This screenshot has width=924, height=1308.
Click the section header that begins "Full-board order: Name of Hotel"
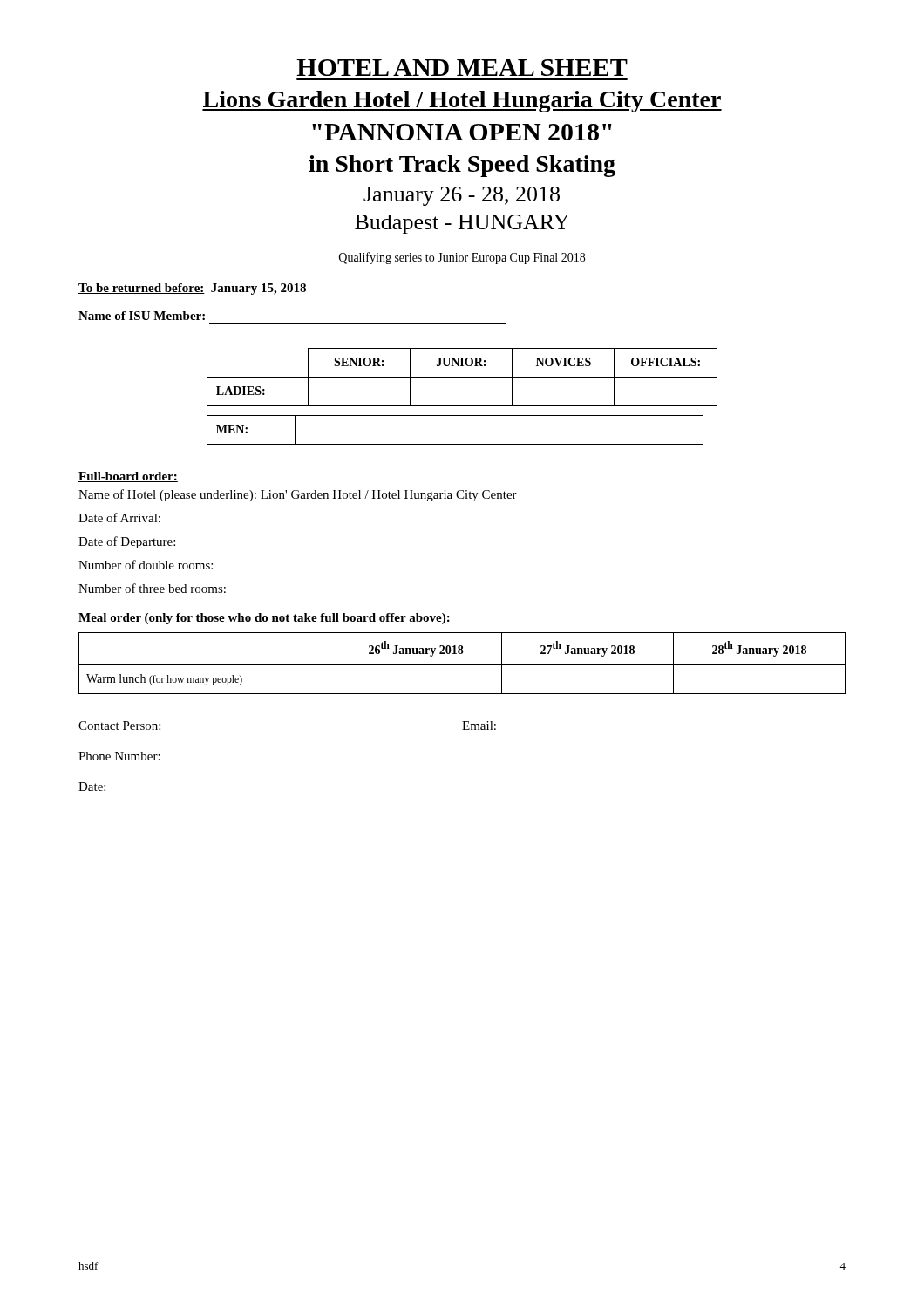128,477
